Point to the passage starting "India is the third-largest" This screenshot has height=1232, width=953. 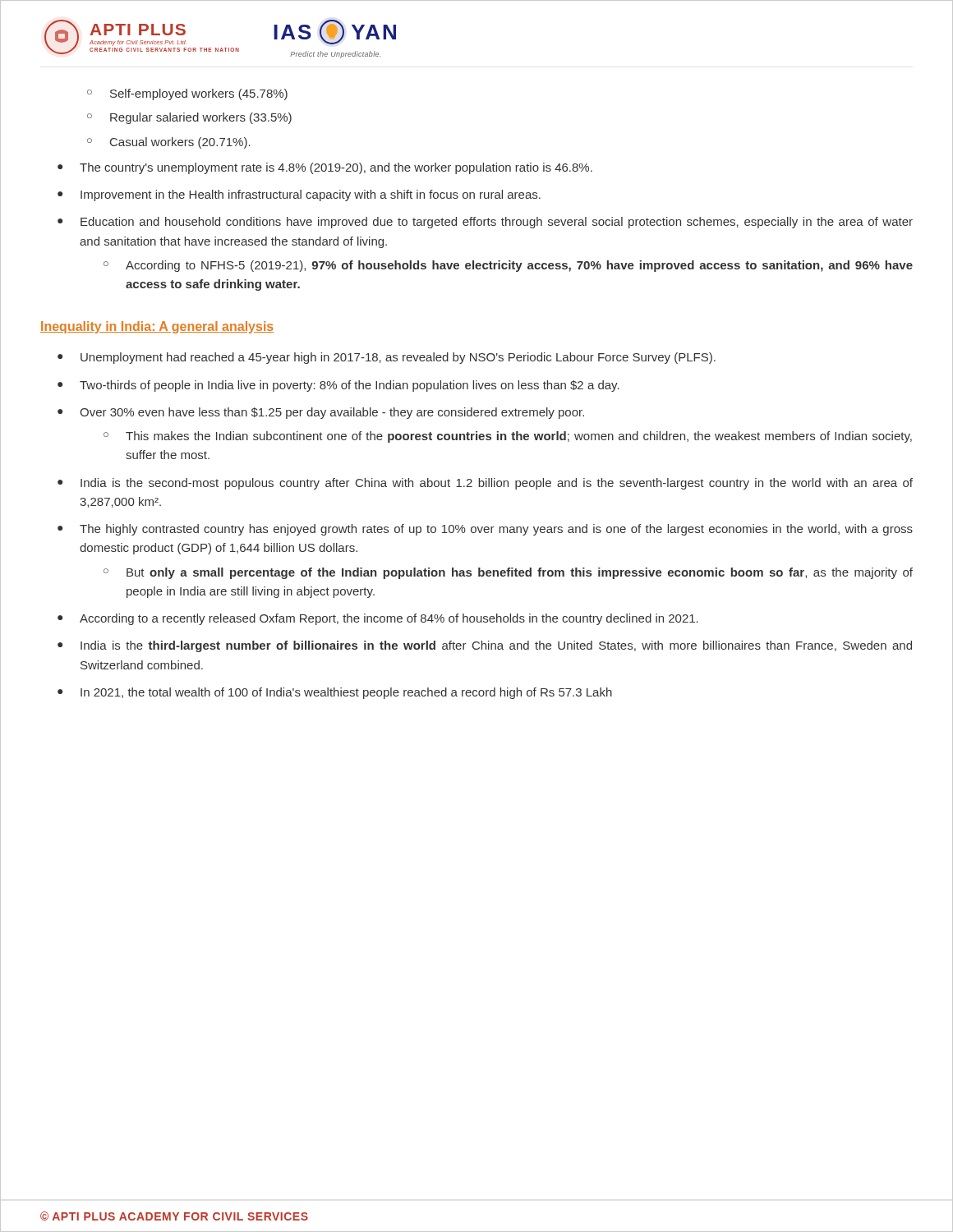496,655
